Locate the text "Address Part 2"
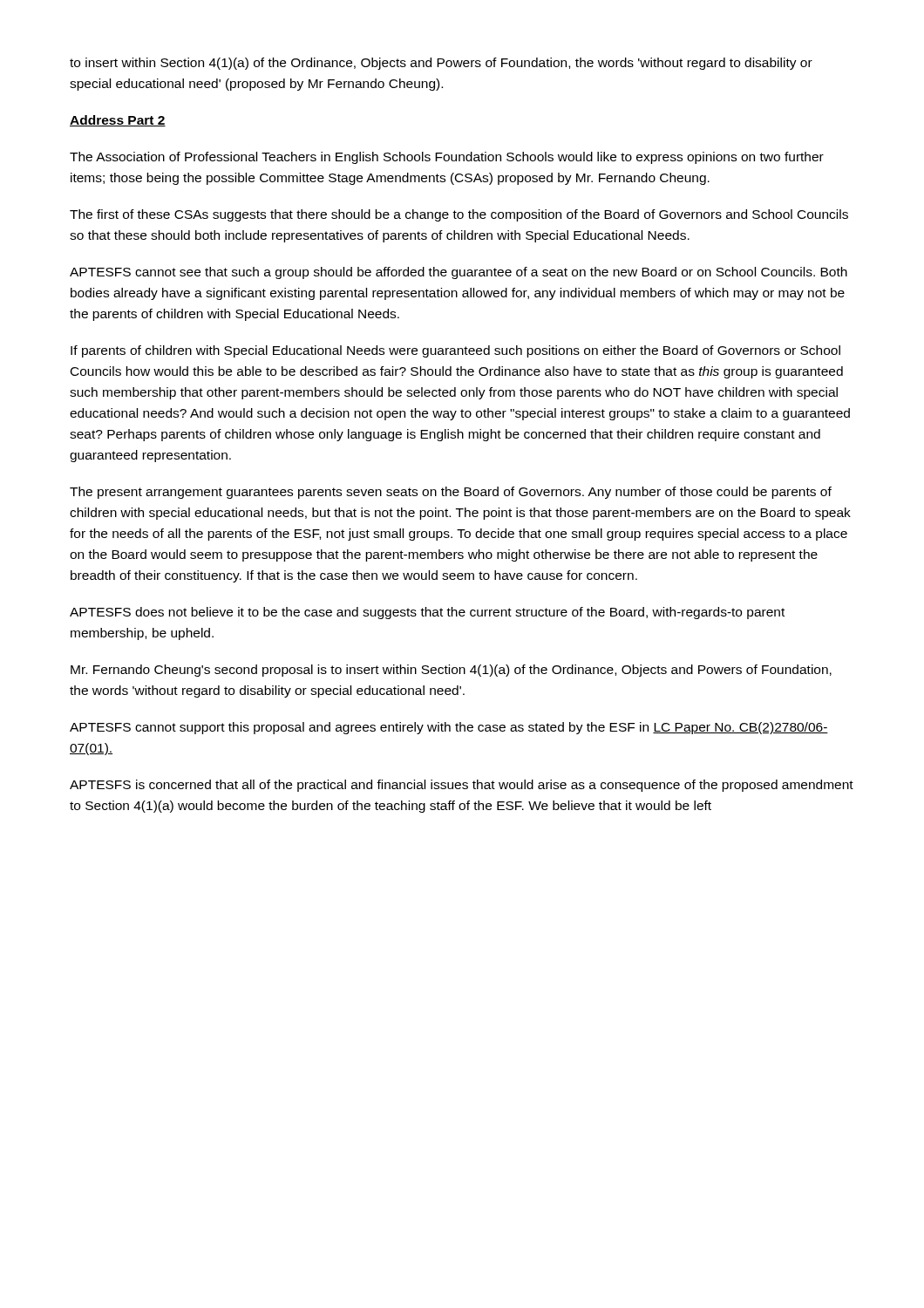 pos(117,120)
